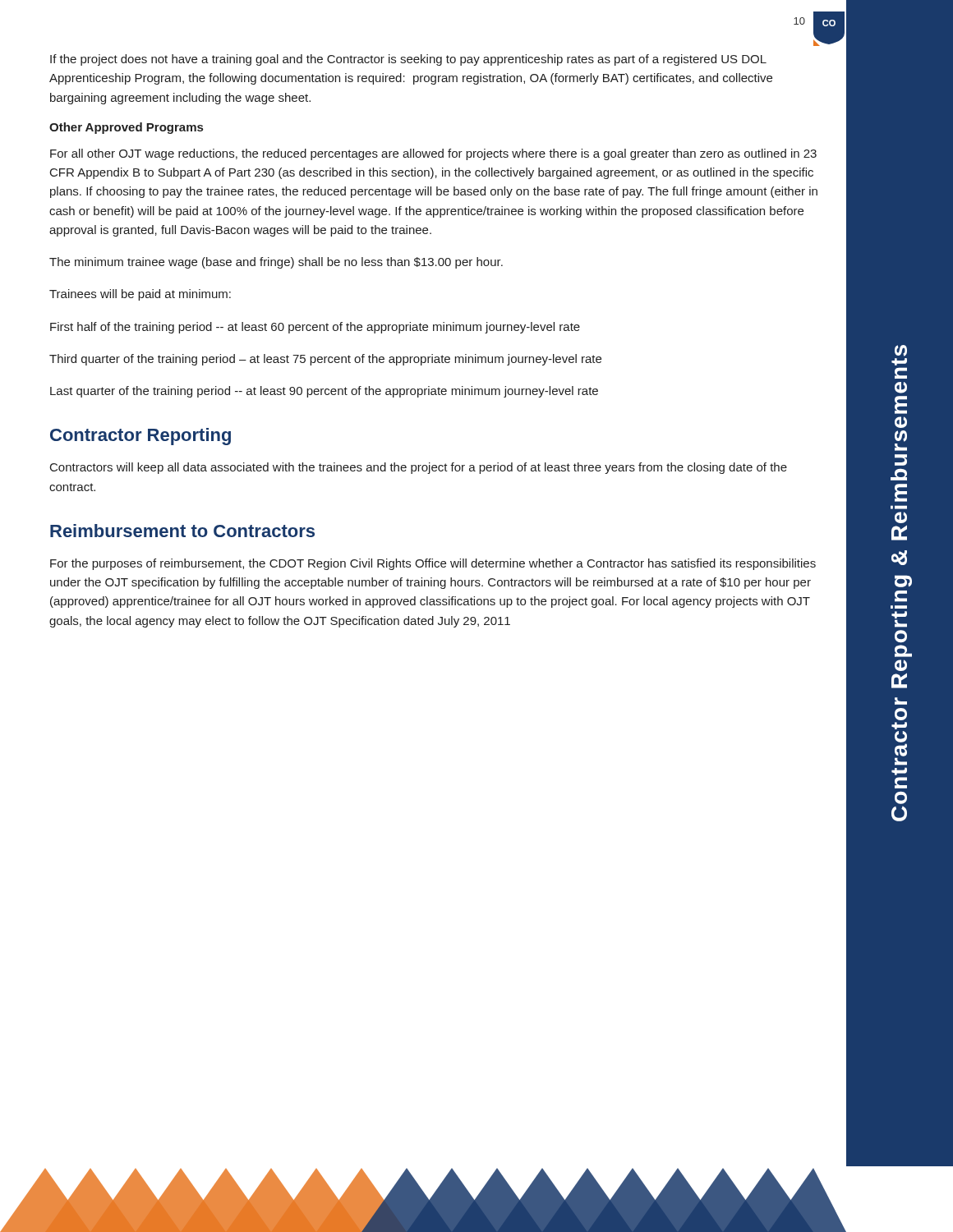Find "Other Approved Programs" on this page
The height and width of the screenshot is (1232, 953).
point(126,127)
